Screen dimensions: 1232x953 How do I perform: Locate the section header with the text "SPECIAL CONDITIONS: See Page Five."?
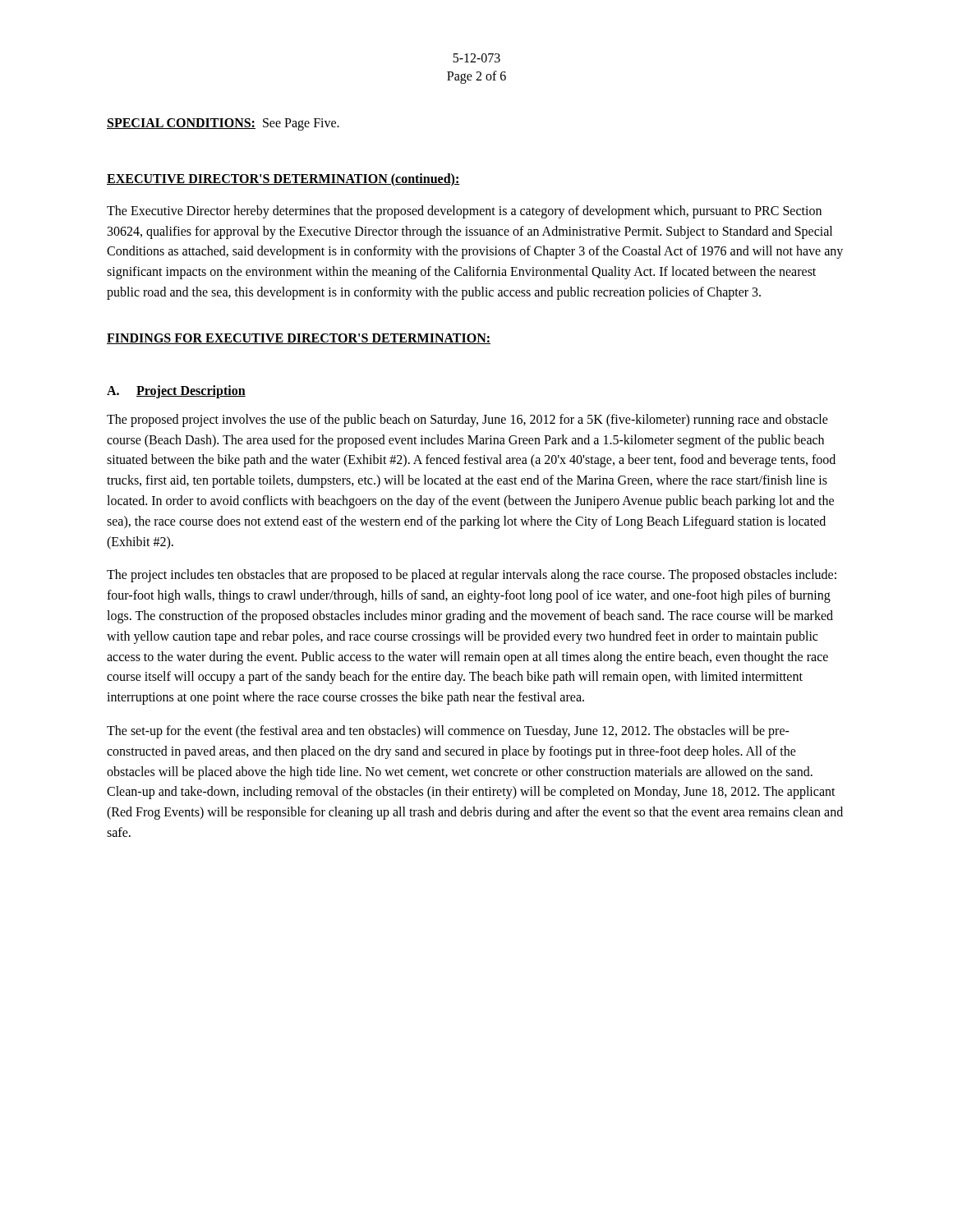pyautogui.click(x=223, y=123)
